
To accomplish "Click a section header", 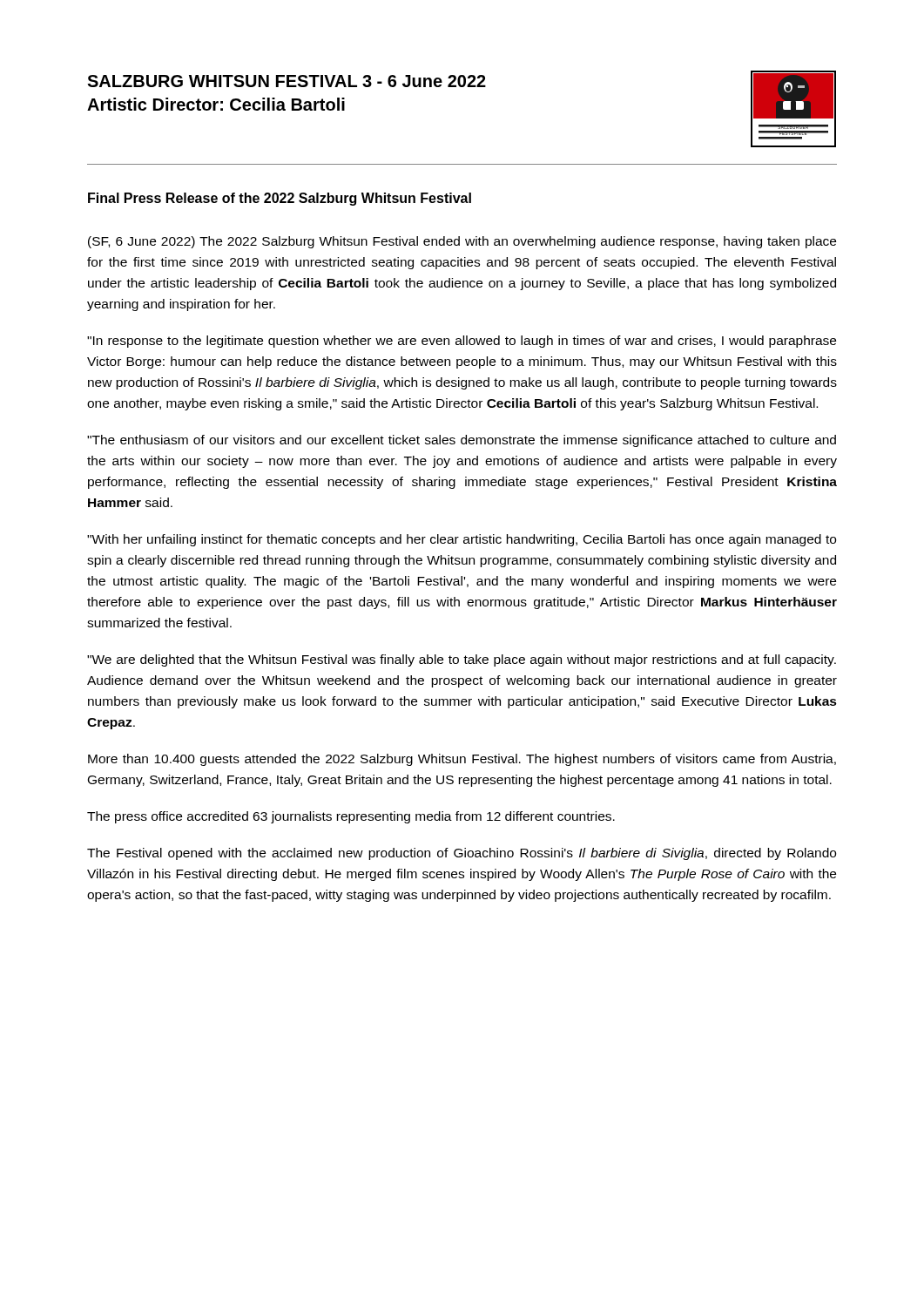I will pos(462,199).
